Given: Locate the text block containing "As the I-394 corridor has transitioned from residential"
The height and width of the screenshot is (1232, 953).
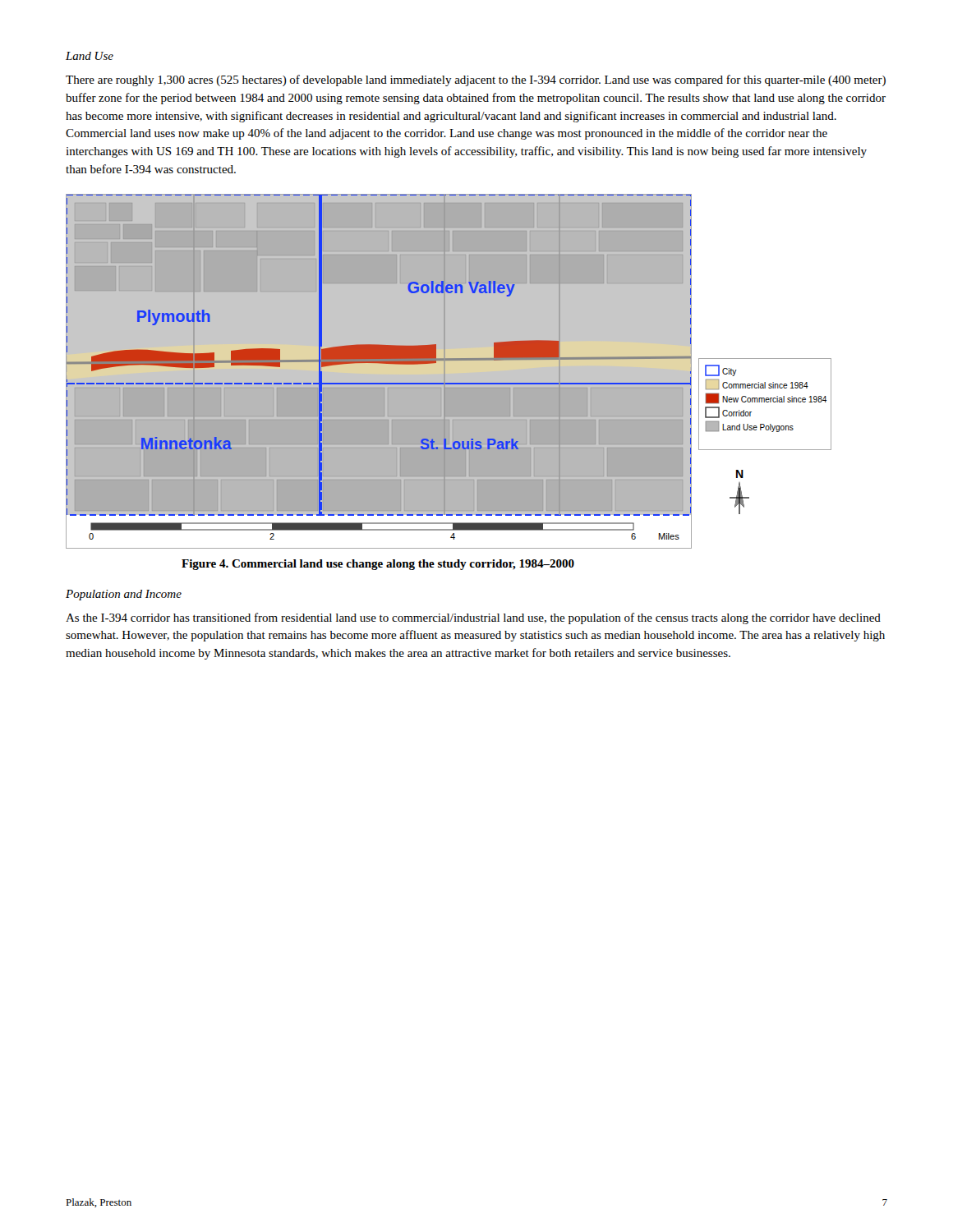Looking at the screenshot, I should pos(475,635).
